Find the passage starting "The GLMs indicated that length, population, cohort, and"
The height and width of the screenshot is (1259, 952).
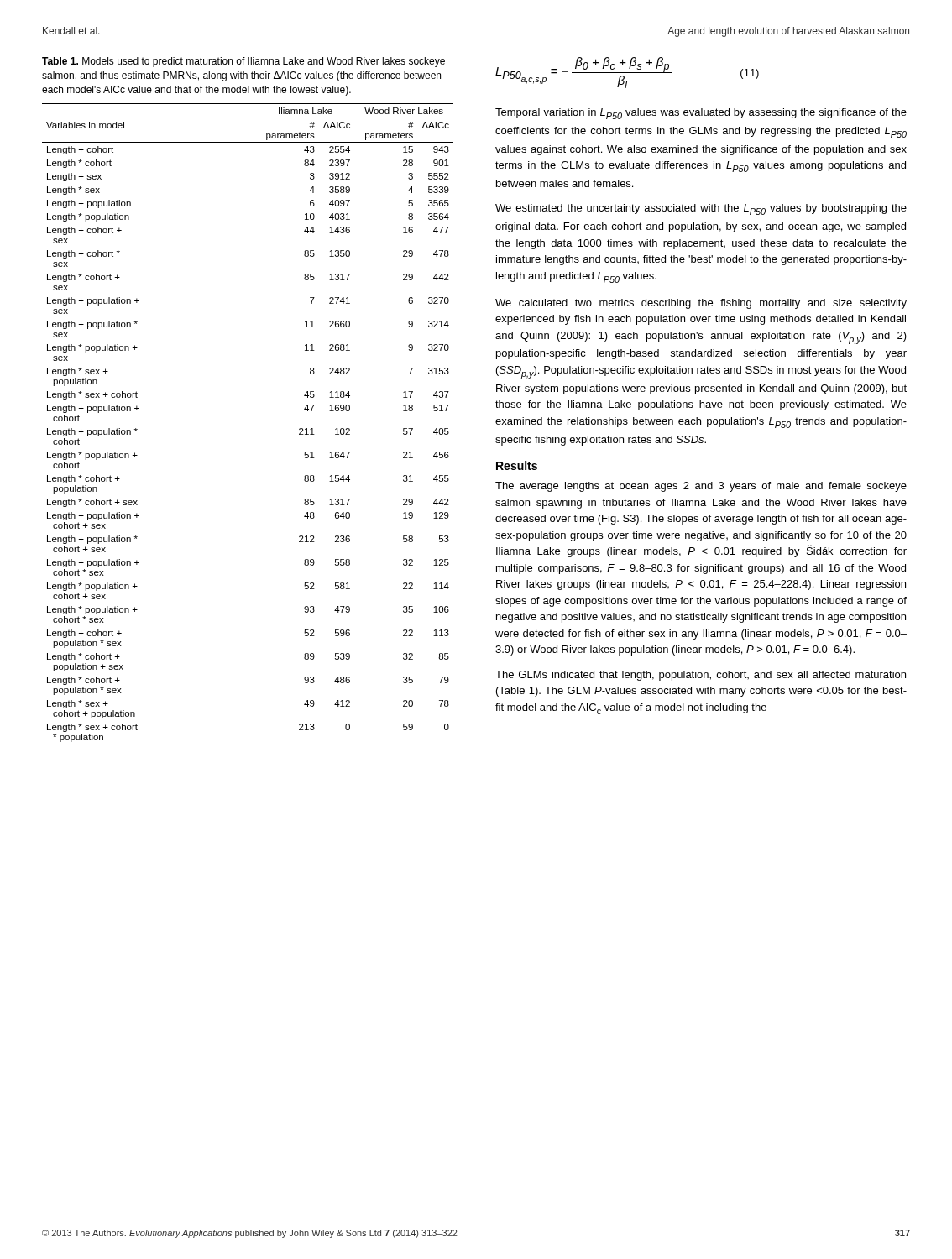(x=701, y=692)
